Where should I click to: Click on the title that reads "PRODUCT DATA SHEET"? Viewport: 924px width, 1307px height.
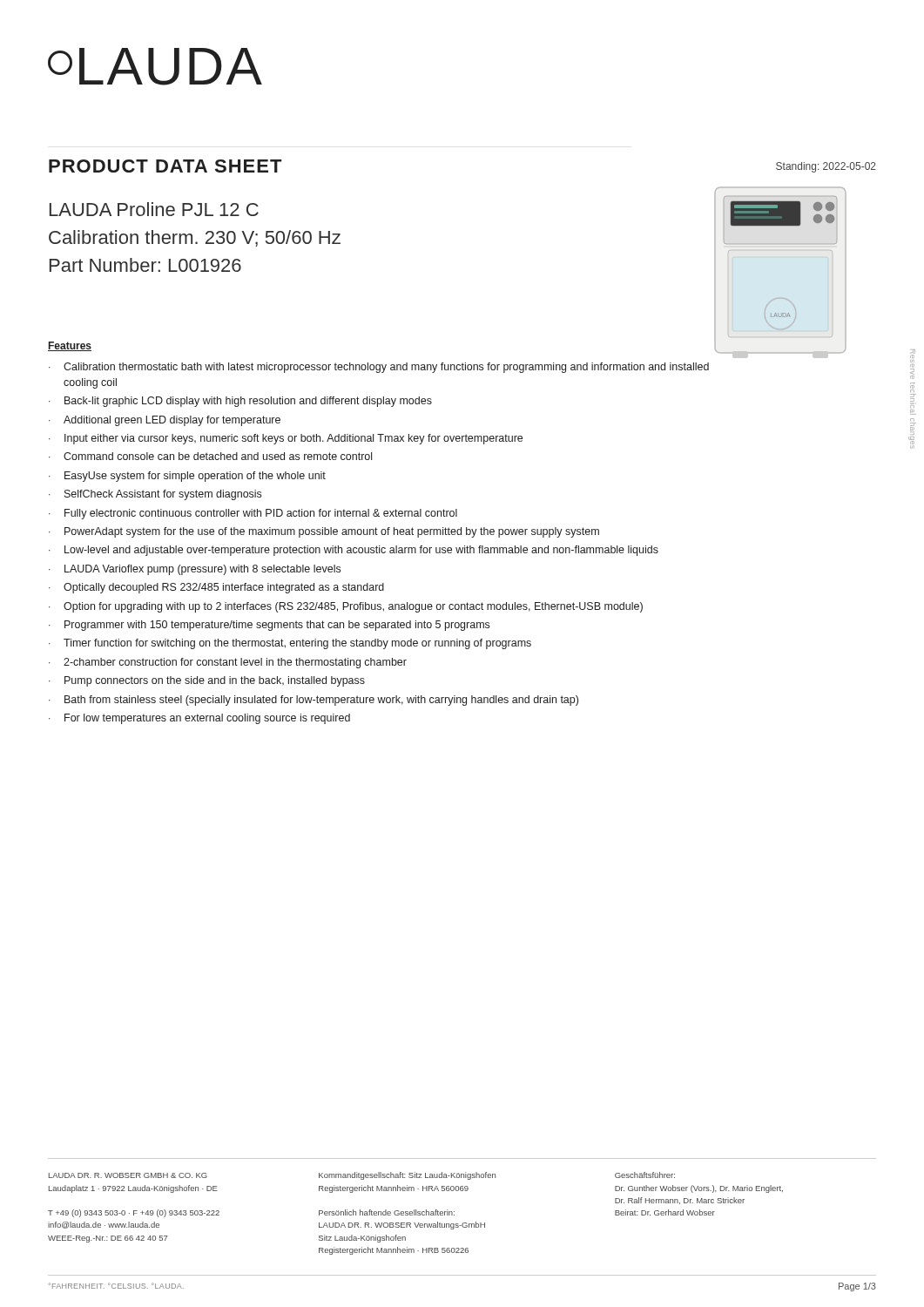pos(165,166)
